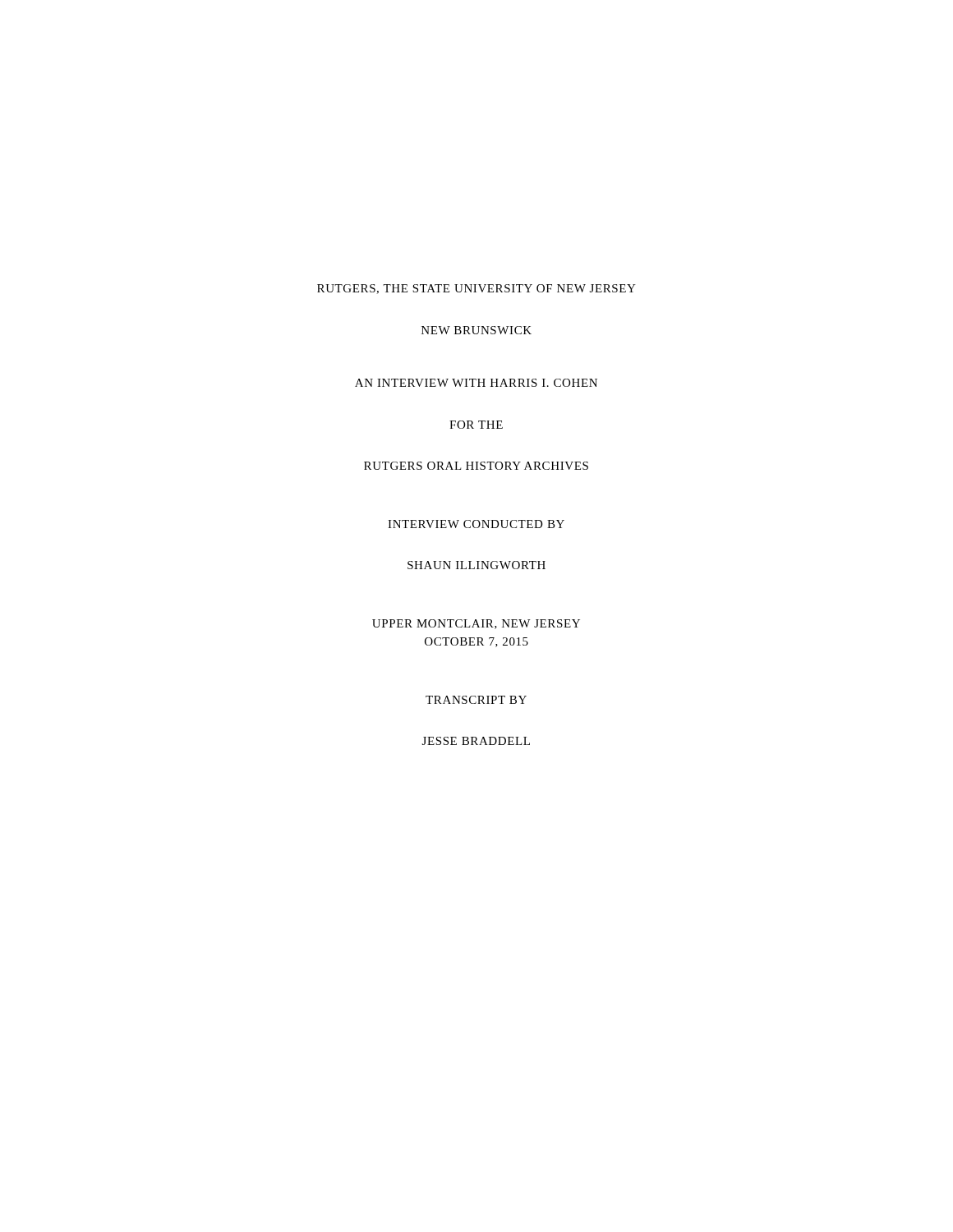Point to the element starting "UPPER MONTCLAIR, NEW"
The image size is (953, 1232).
pyautogui.click(x=476, y=632)
